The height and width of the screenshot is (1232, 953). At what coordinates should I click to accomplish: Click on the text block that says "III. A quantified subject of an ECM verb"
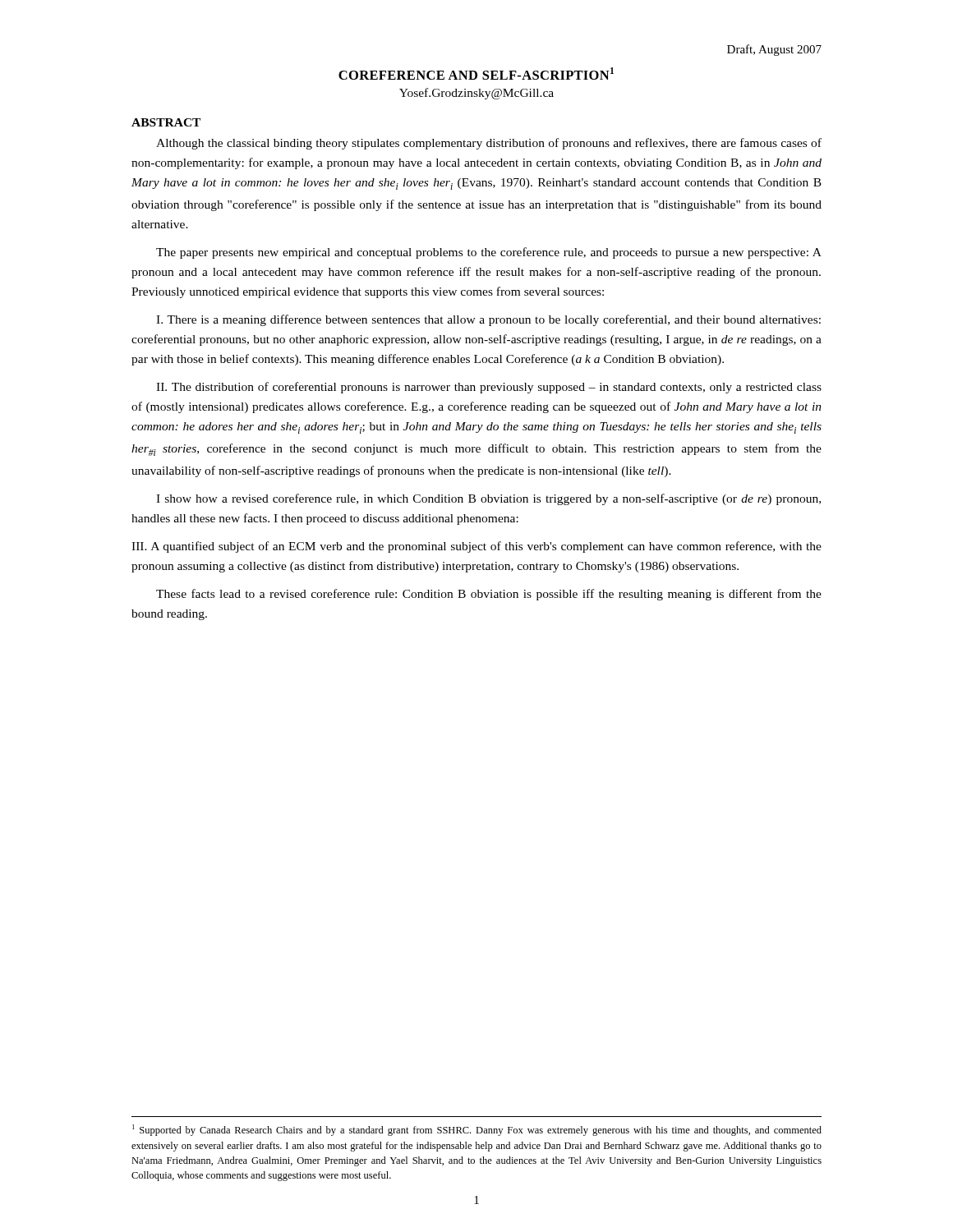[x=476, y=556]
